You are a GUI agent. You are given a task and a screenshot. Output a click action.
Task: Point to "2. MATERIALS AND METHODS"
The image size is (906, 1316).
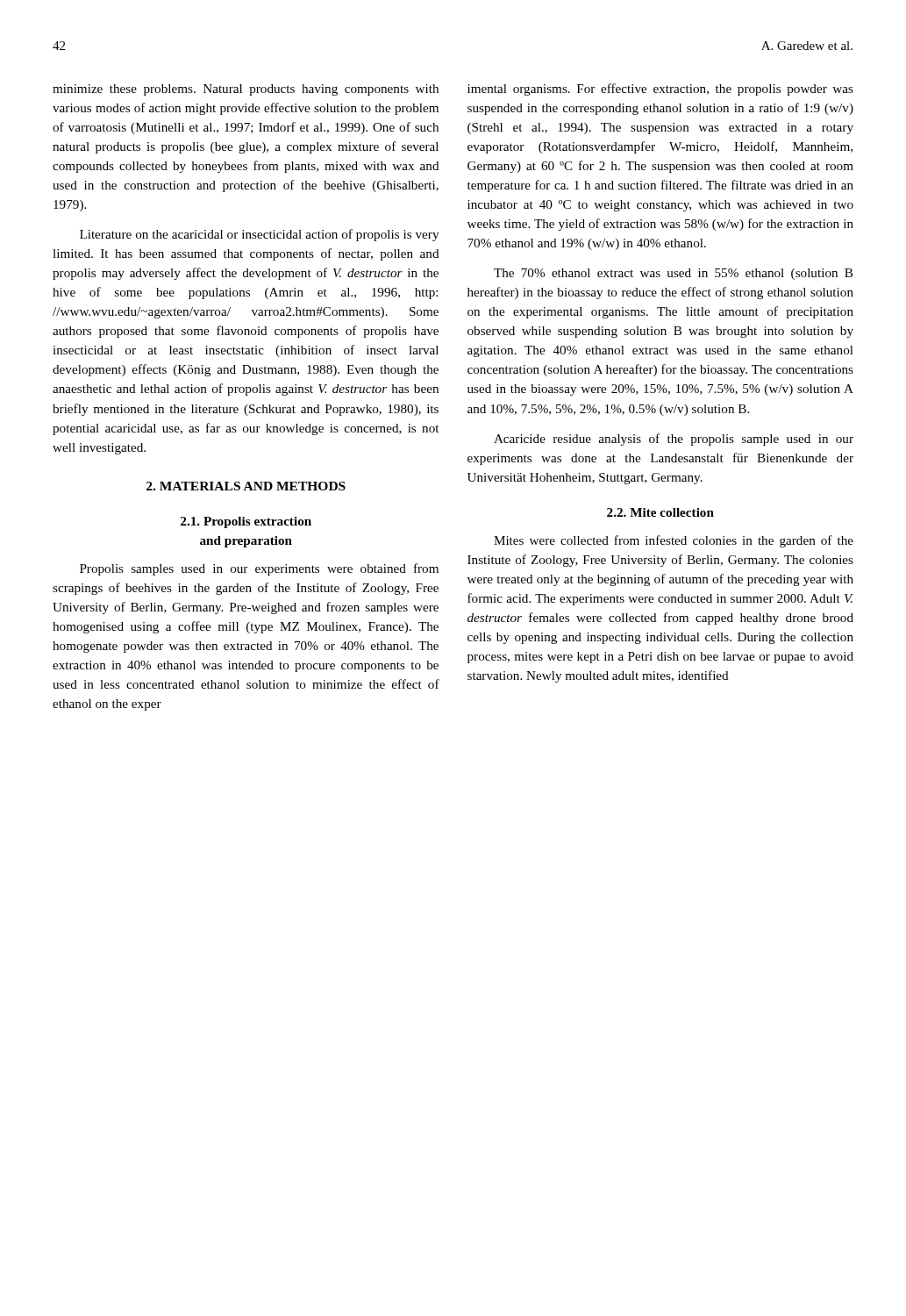pyautogui.click(x=246, y=486)
